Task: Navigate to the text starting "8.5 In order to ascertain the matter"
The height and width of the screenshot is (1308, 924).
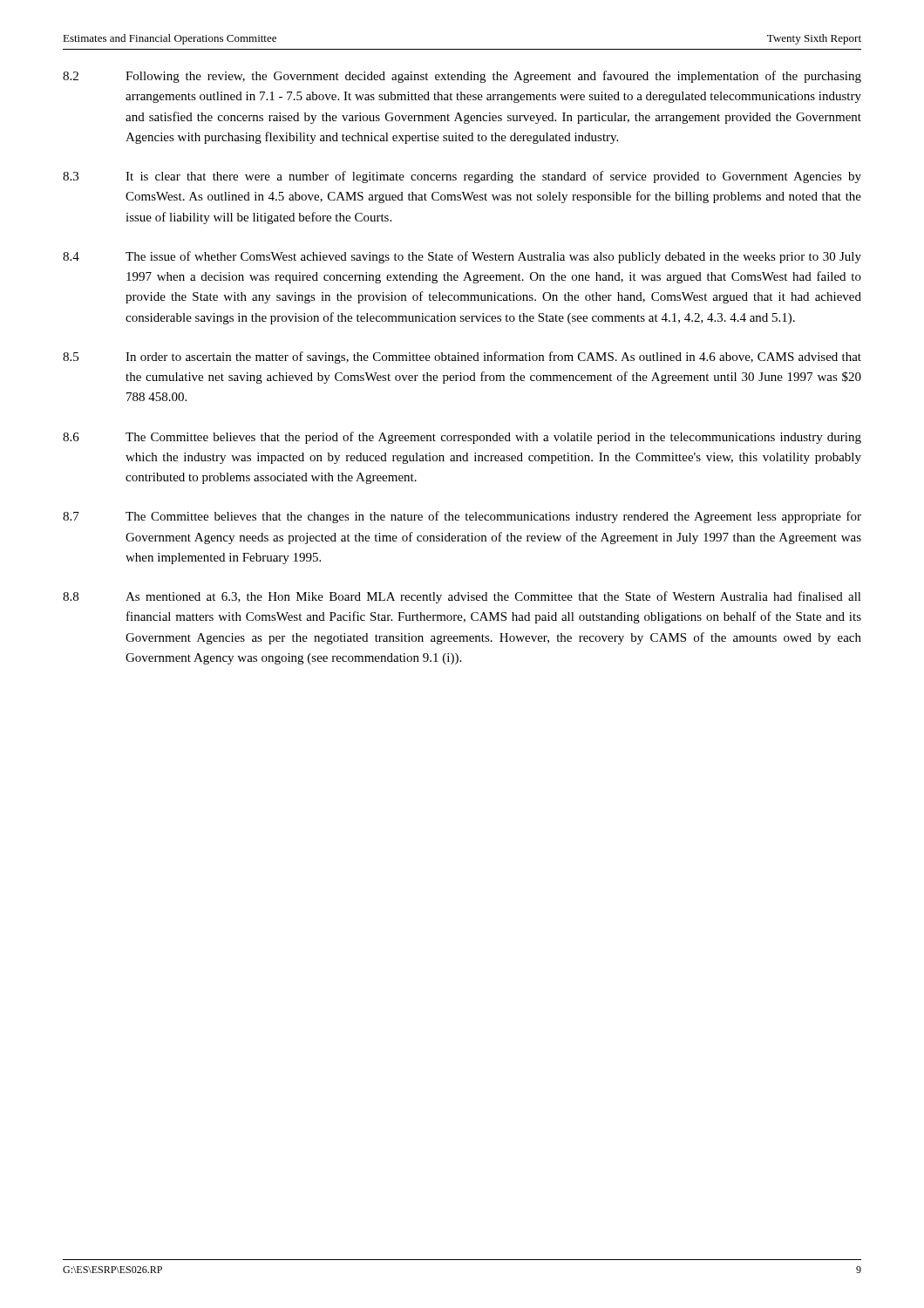Action: click(x=462, y=377)
